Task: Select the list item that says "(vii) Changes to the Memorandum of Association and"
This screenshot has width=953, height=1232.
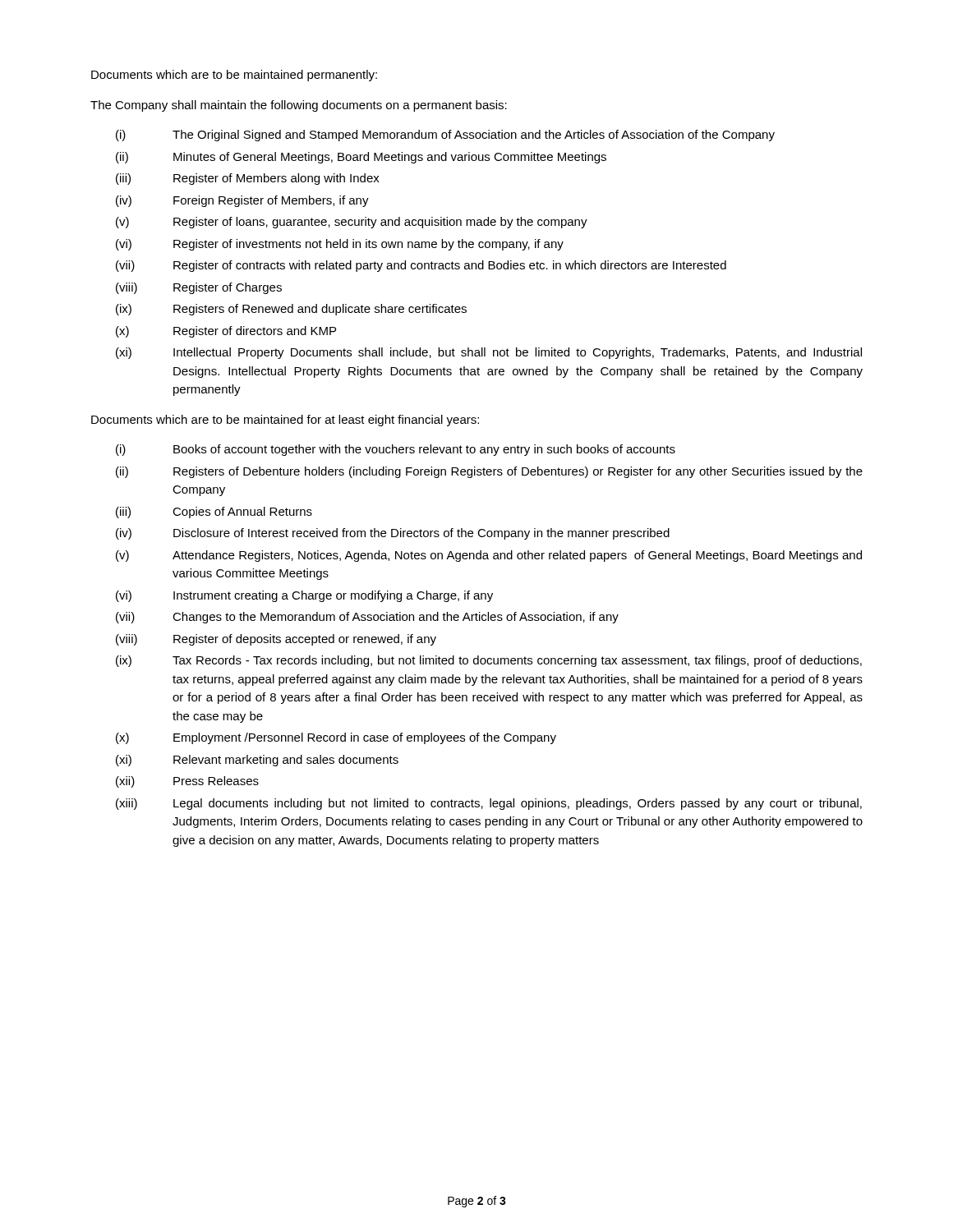Action: point(476,617)
